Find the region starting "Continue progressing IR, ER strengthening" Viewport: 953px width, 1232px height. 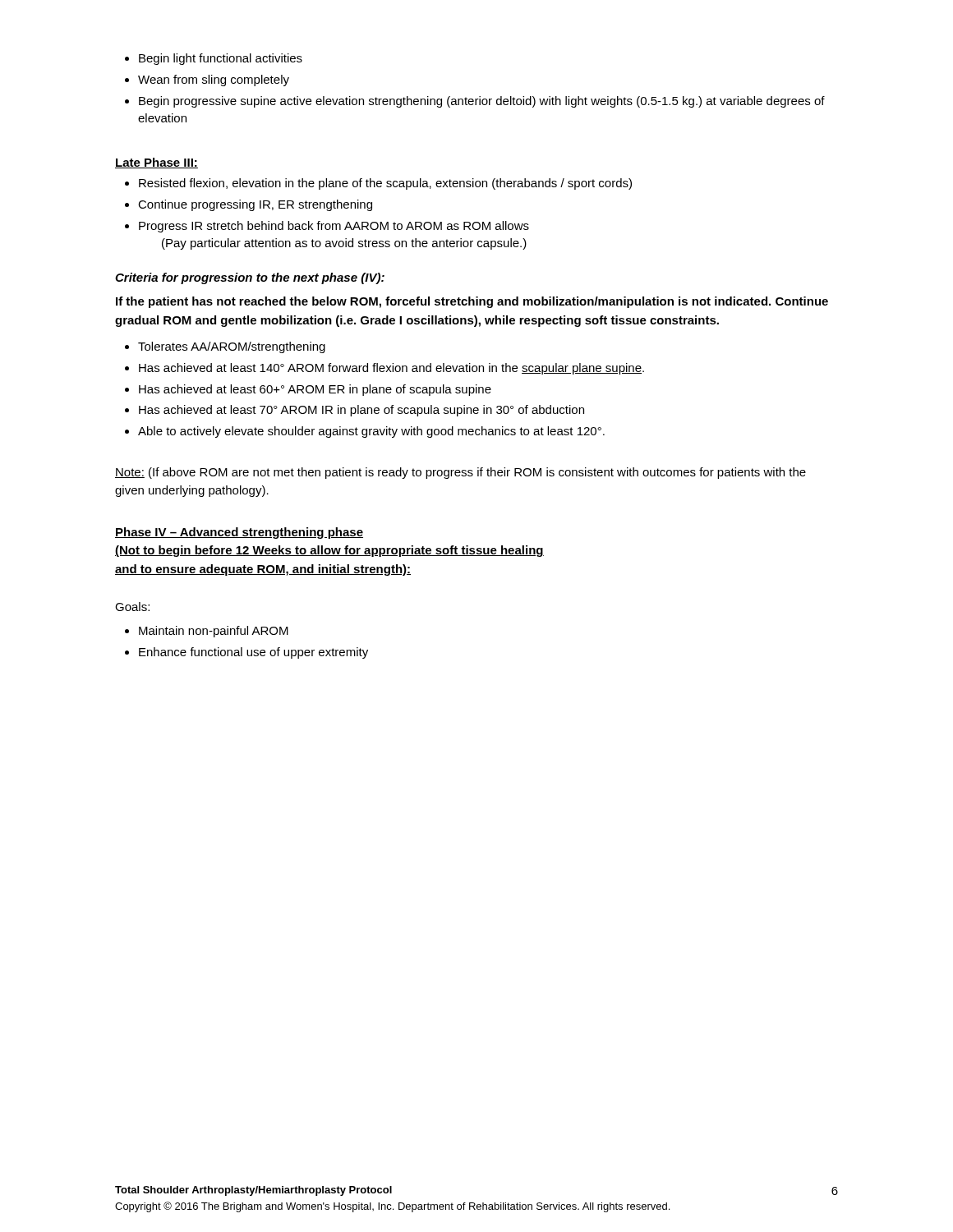coord(249,205)
